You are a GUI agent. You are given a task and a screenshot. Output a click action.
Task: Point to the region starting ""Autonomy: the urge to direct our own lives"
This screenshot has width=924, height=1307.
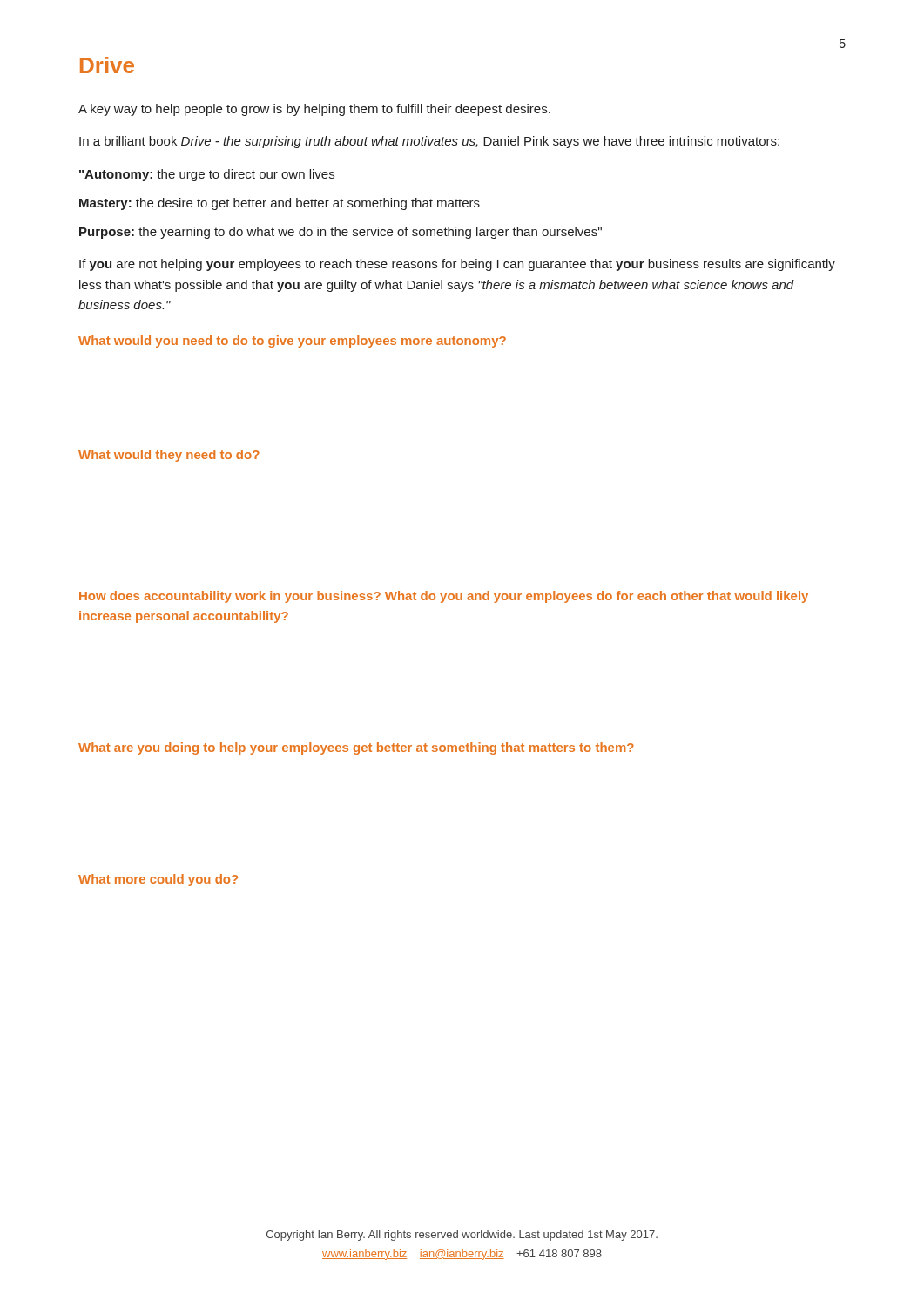tap(207, 173)
